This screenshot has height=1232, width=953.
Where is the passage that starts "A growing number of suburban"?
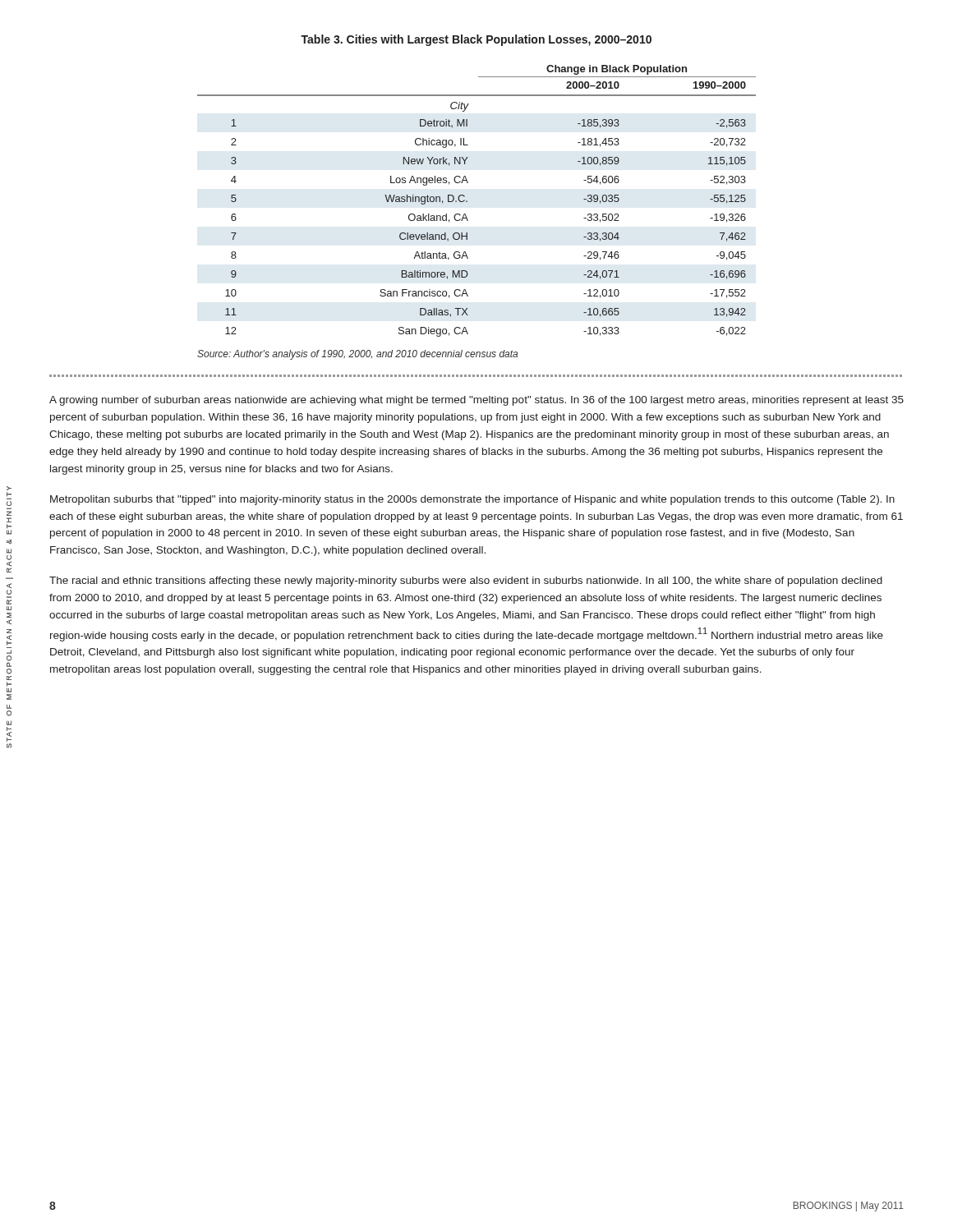[476, 434]
